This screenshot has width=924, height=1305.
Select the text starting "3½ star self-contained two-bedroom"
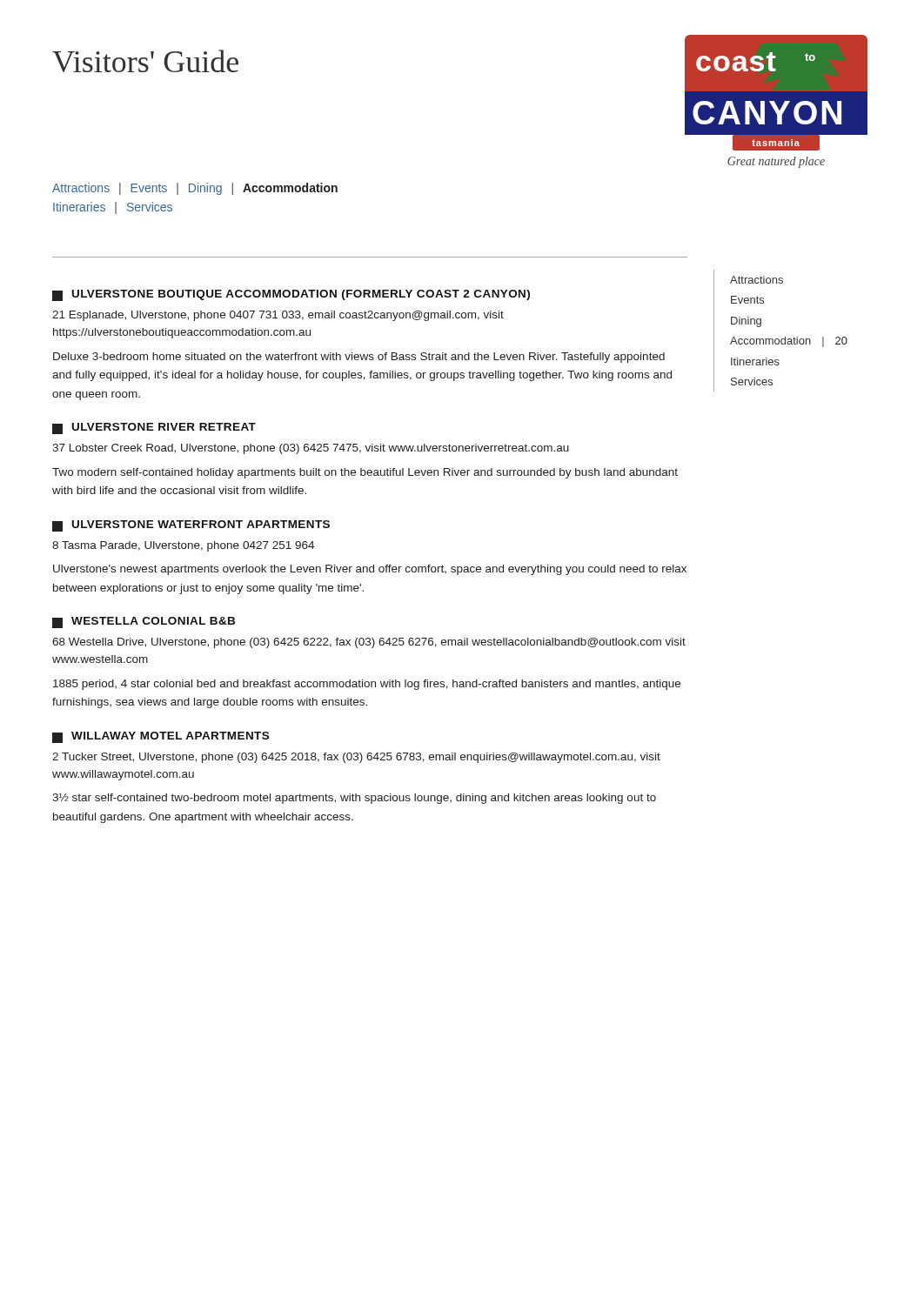354,807
